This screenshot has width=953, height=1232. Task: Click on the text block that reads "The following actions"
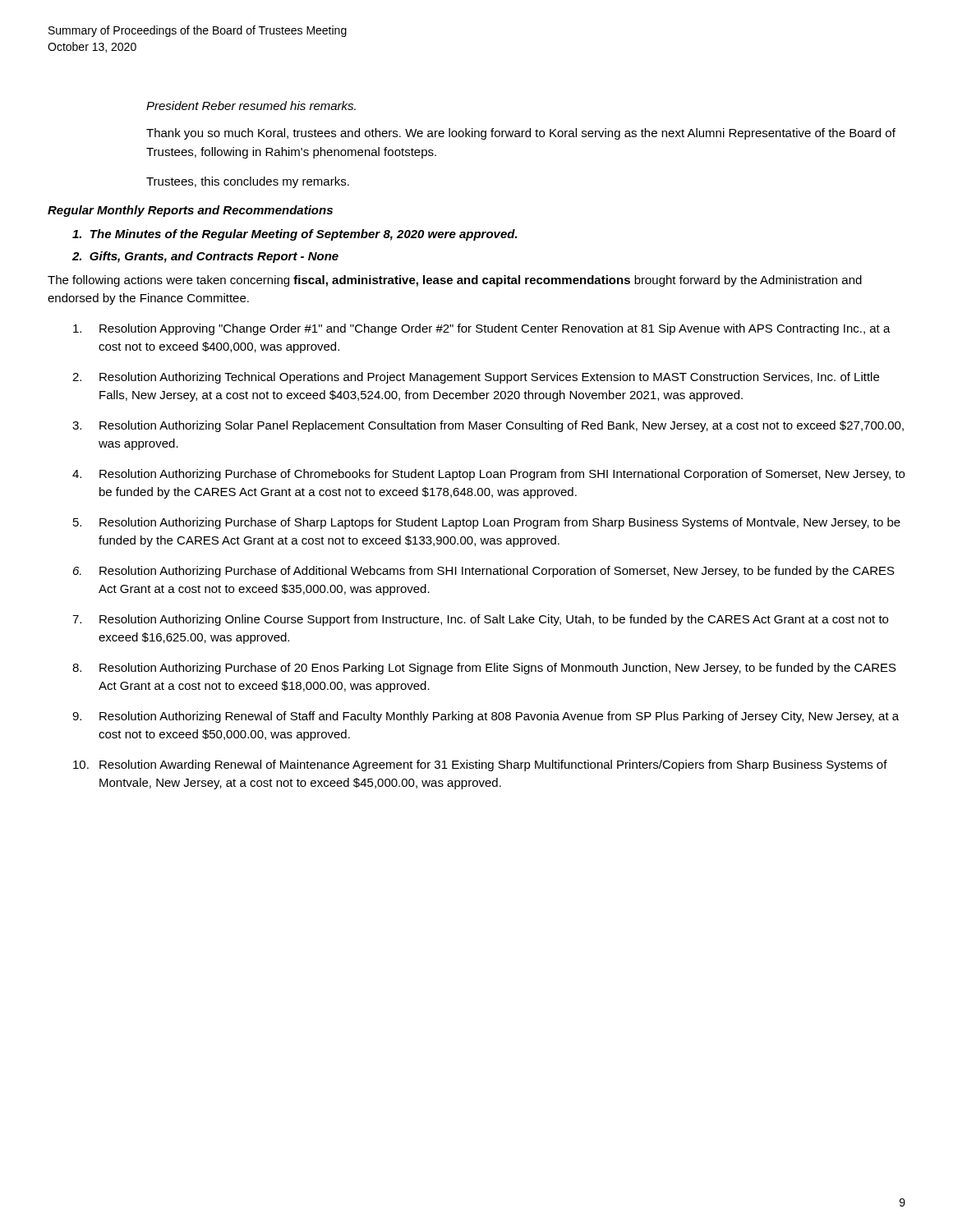[x=455, y=288]
